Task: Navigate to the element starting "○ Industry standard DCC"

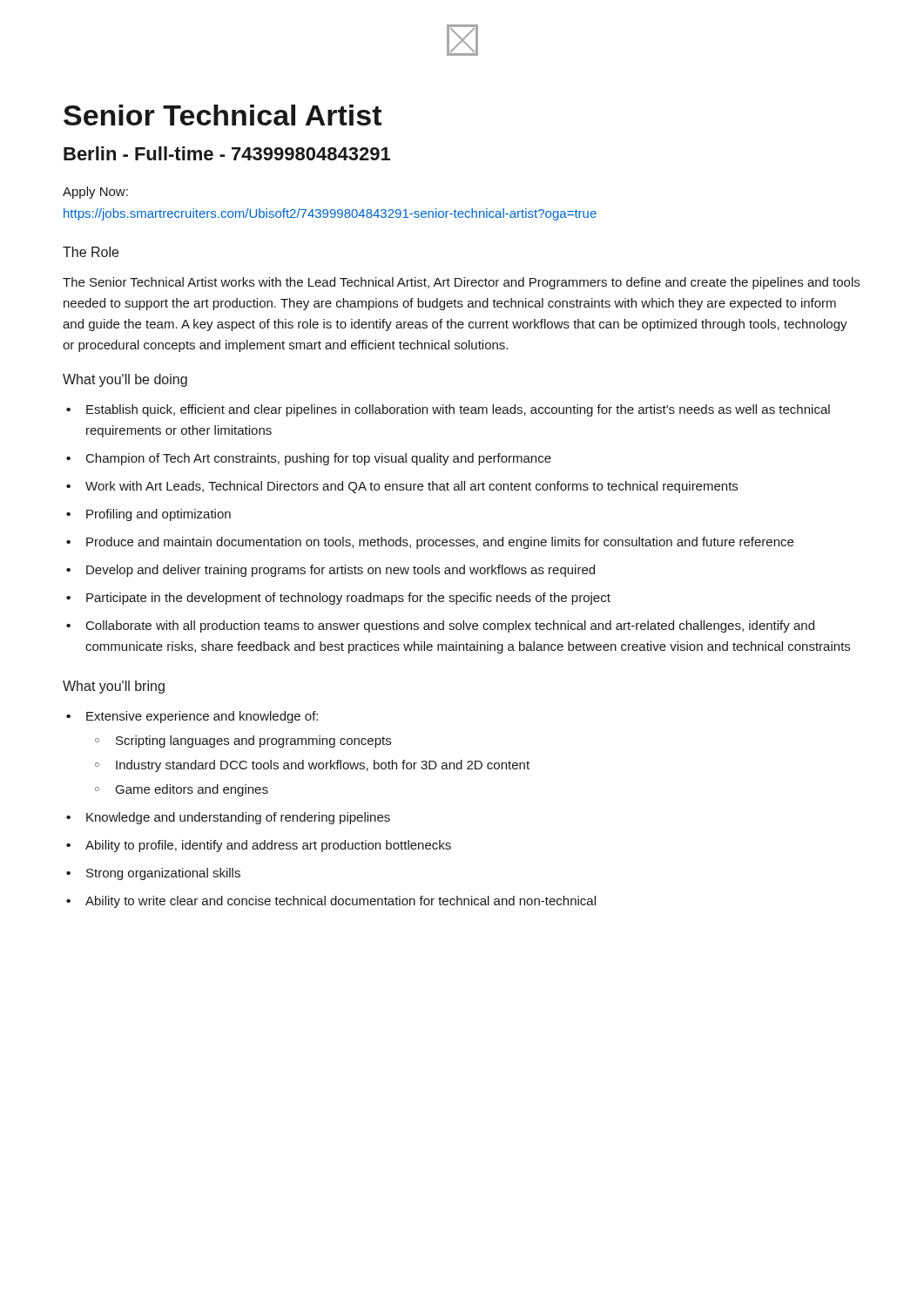Action: tap(312, 765)
